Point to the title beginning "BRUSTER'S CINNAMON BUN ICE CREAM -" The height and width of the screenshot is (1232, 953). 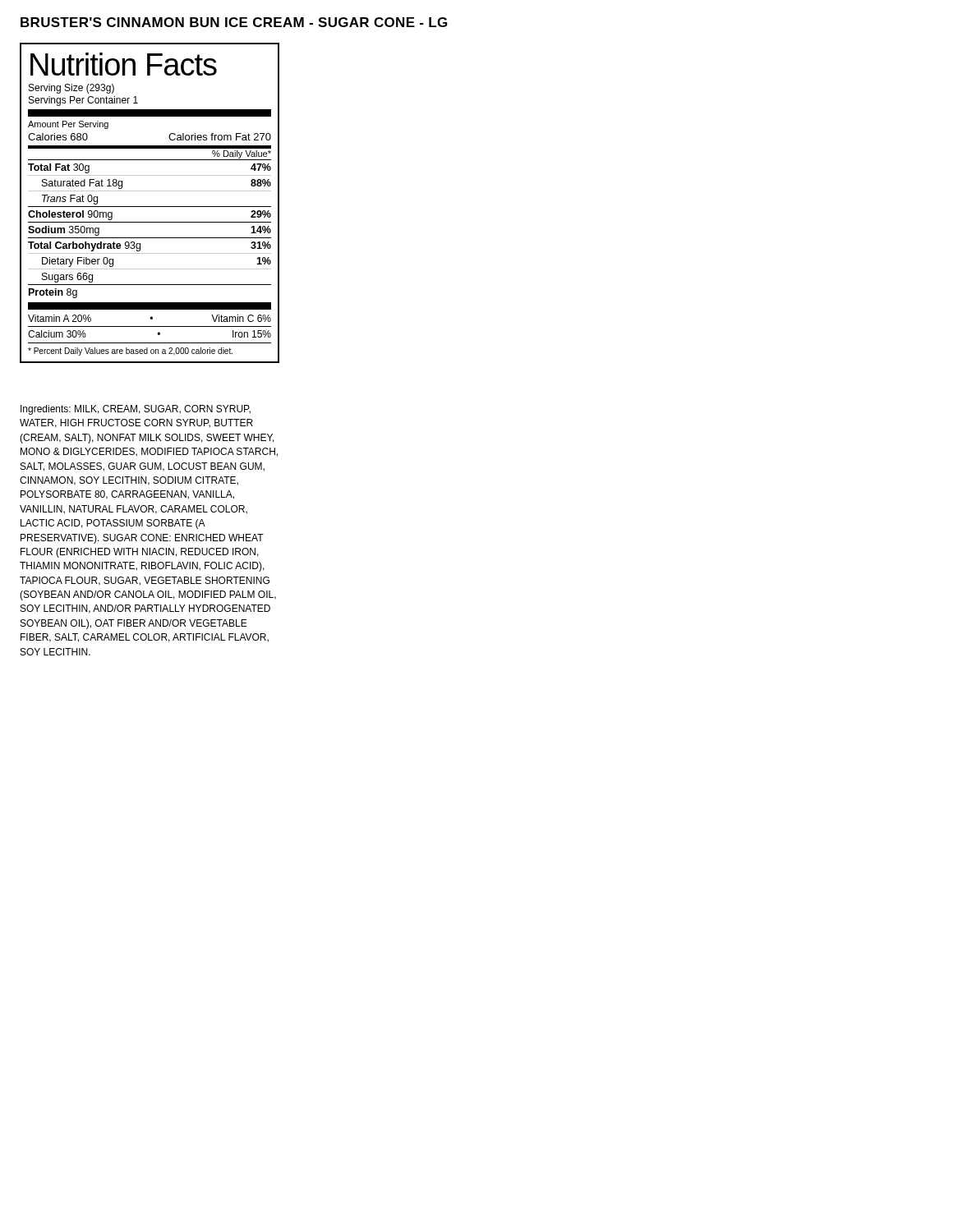tap(234, 23)
